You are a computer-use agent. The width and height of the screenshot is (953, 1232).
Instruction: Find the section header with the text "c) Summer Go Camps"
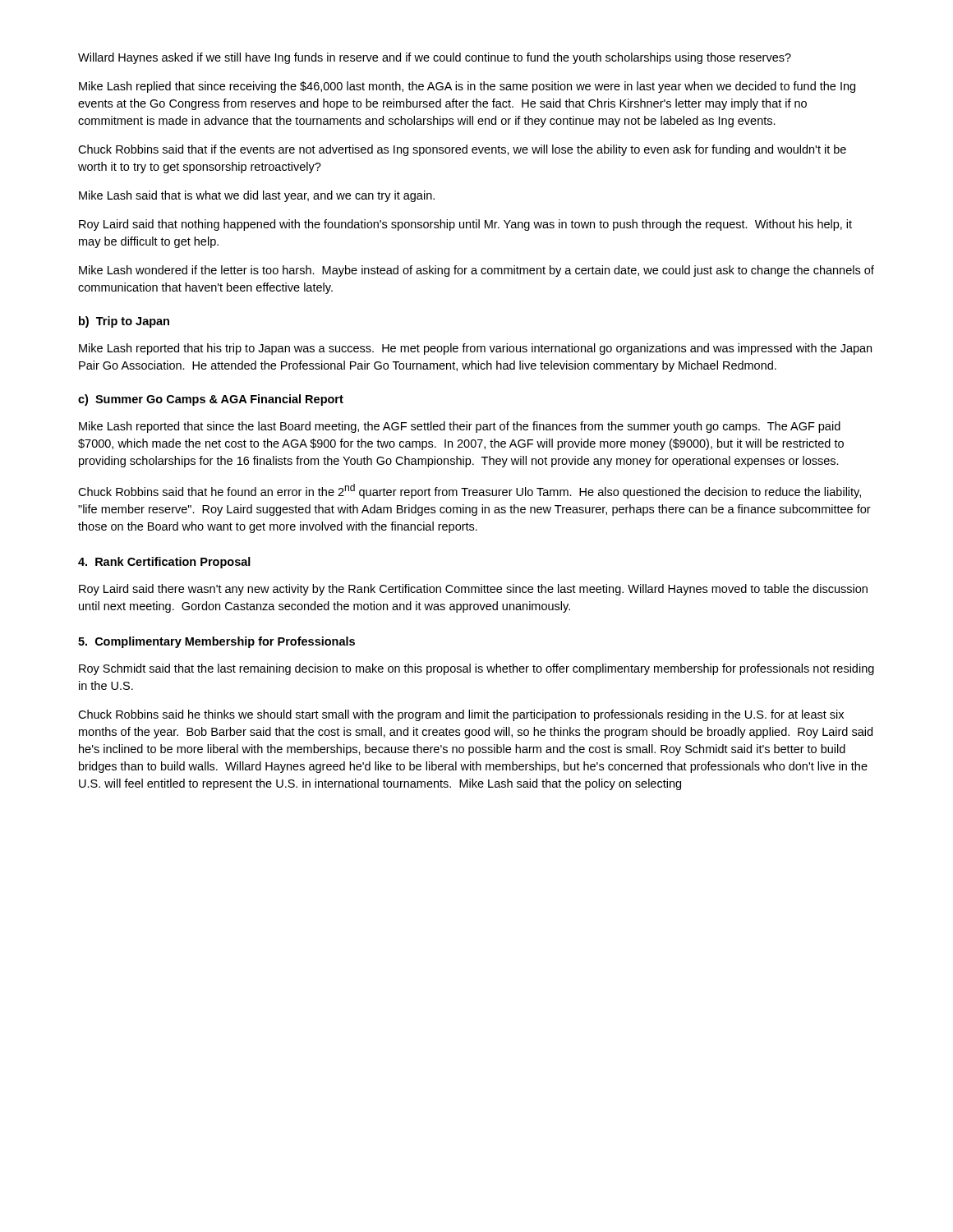tap(211, 399)
